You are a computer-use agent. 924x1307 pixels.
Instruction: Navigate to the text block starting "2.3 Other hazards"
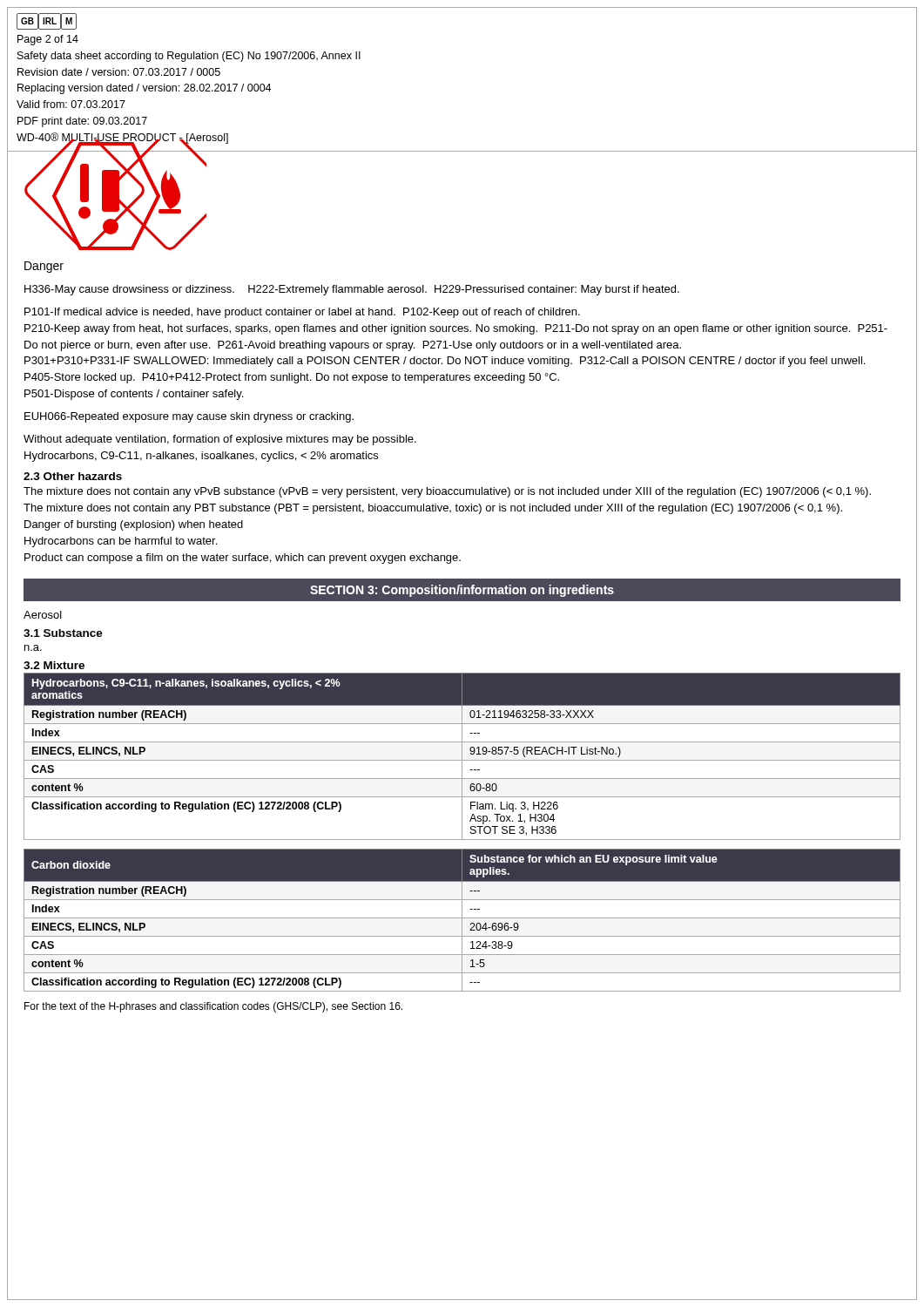click(73, 477)
